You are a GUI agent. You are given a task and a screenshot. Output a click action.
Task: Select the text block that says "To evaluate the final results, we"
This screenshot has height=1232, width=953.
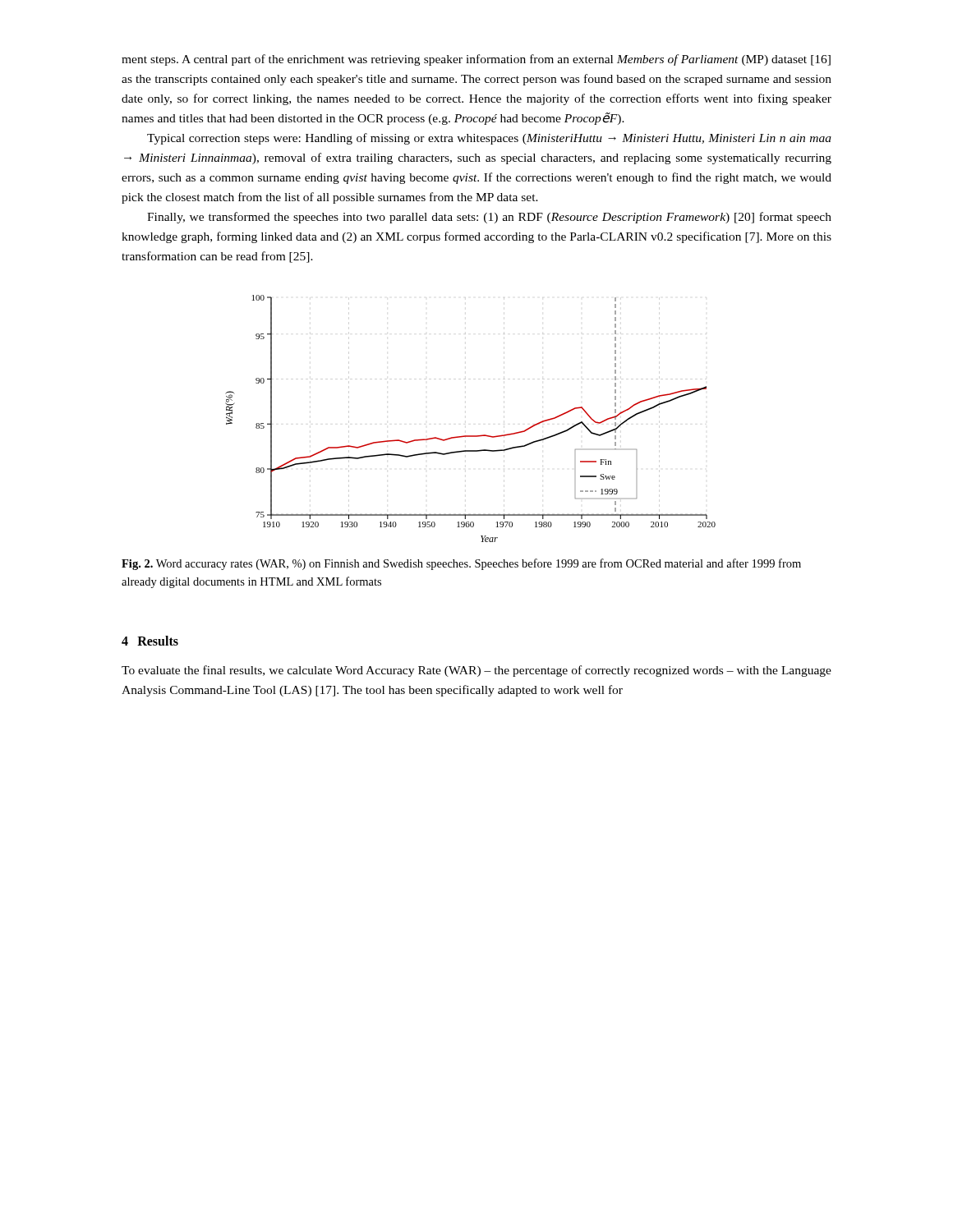[476, 680]
